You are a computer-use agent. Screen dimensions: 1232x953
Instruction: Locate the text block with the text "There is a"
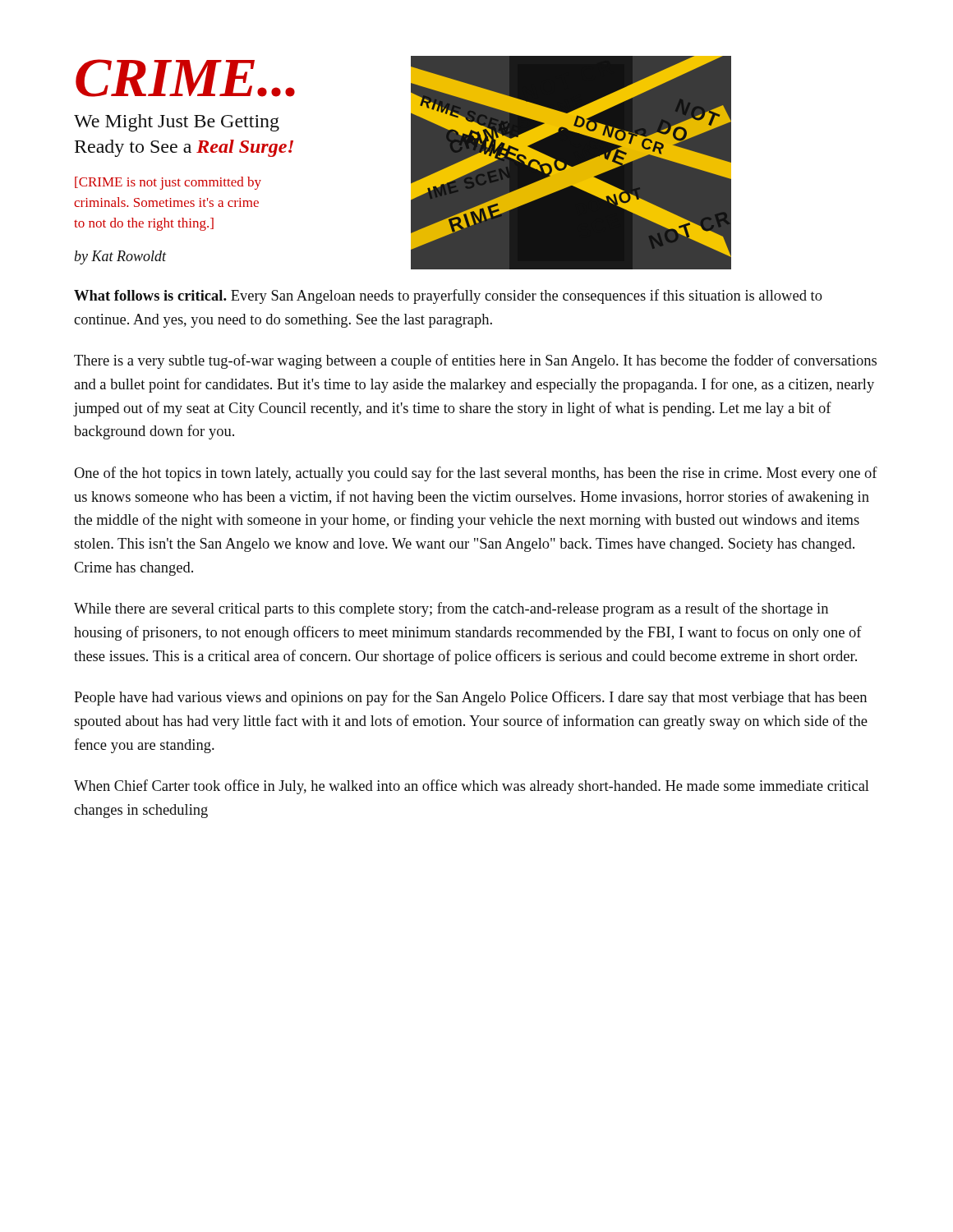pyautogui.click(x=476, y=396)
